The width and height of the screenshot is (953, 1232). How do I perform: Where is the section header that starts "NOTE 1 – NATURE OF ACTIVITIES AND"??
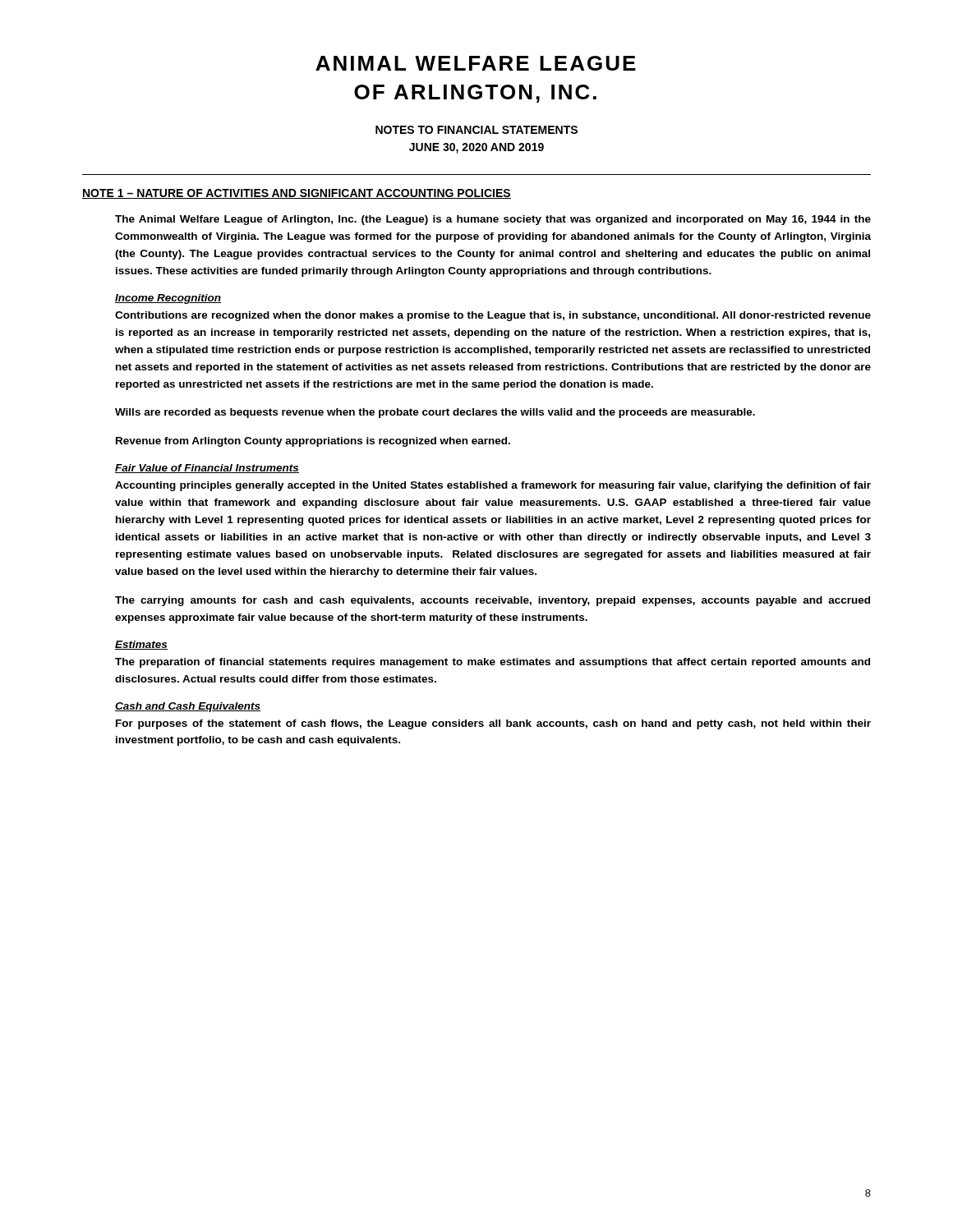pyautogui.click(x=296, y=193)
